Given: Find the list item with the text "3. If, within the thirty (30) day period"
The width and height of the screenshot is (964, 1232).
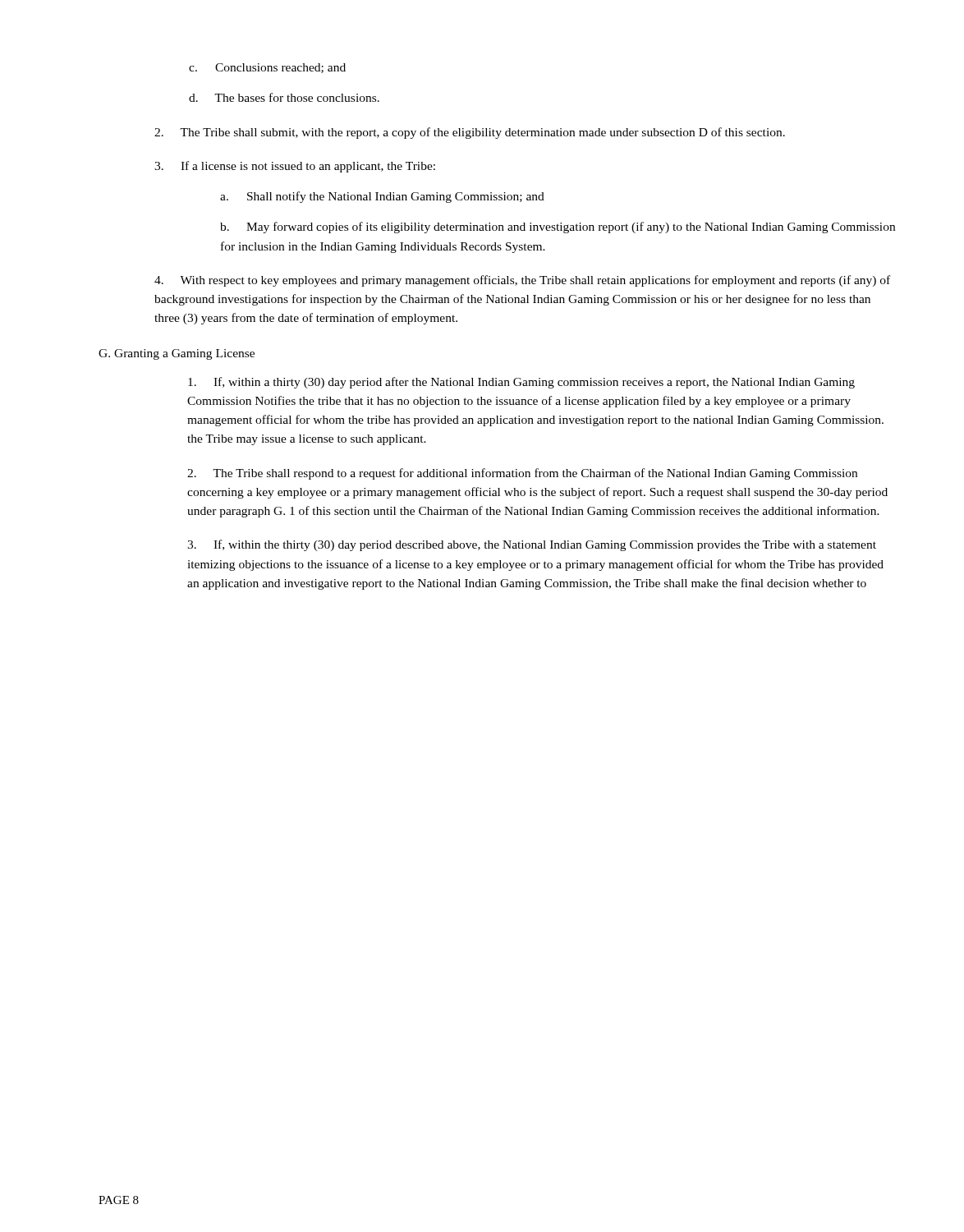Looking at the screenshot, I should [535, 562].
